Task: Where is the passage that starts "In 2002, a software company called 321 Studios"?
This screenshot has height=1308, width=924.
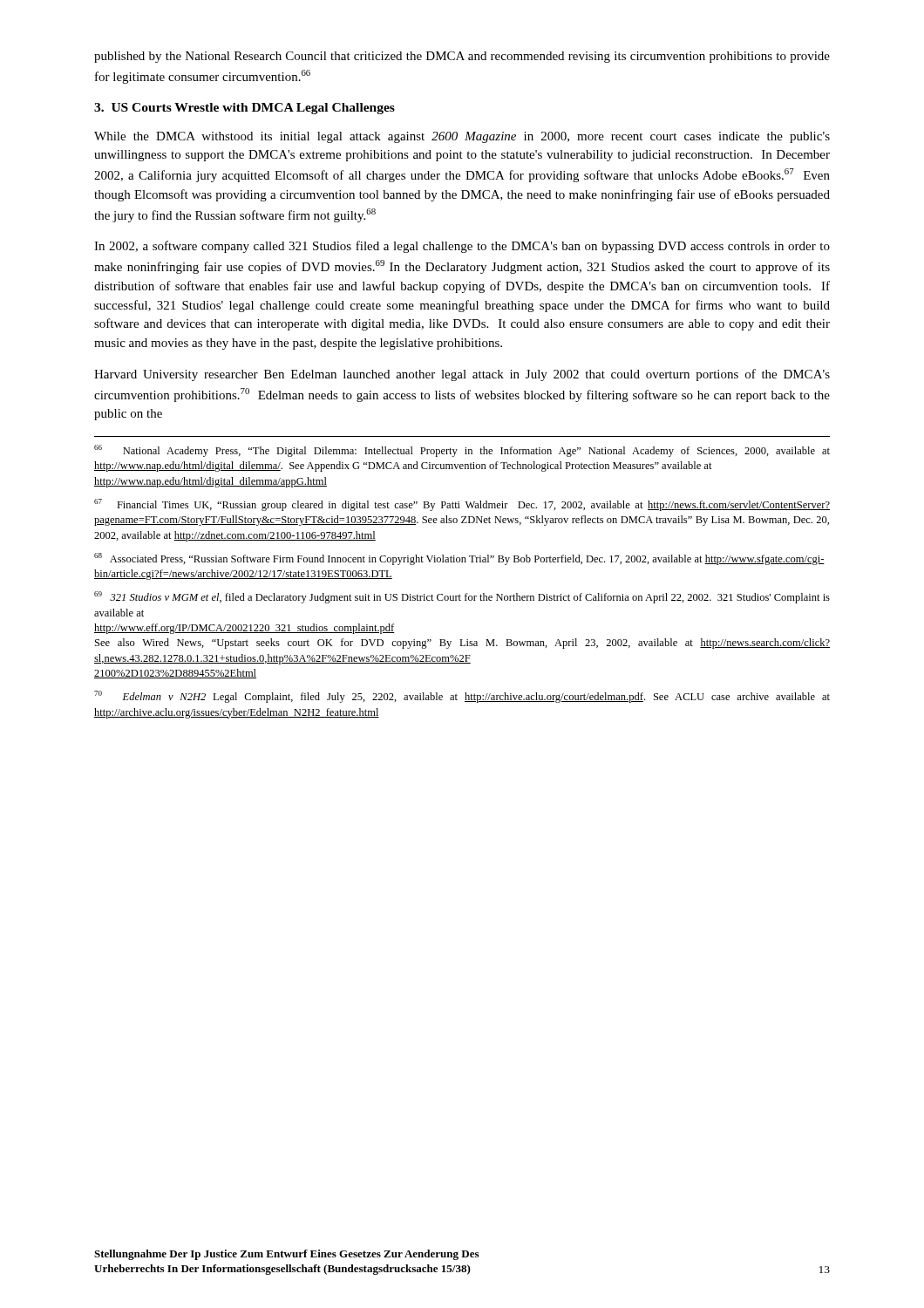Action: pos(462,294)
